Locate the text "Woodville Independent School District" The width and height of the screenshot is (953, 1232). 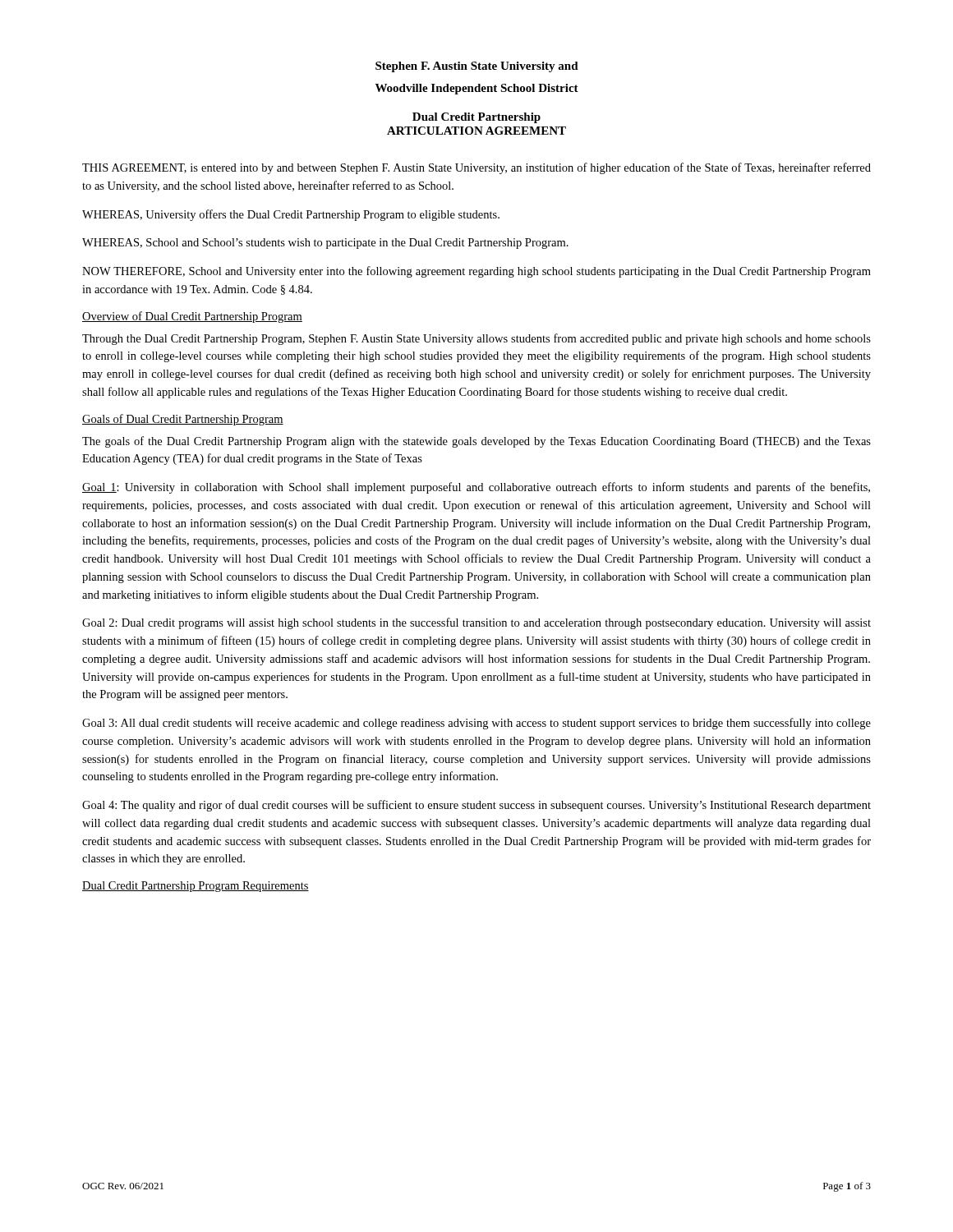click(x=476, y=88)
